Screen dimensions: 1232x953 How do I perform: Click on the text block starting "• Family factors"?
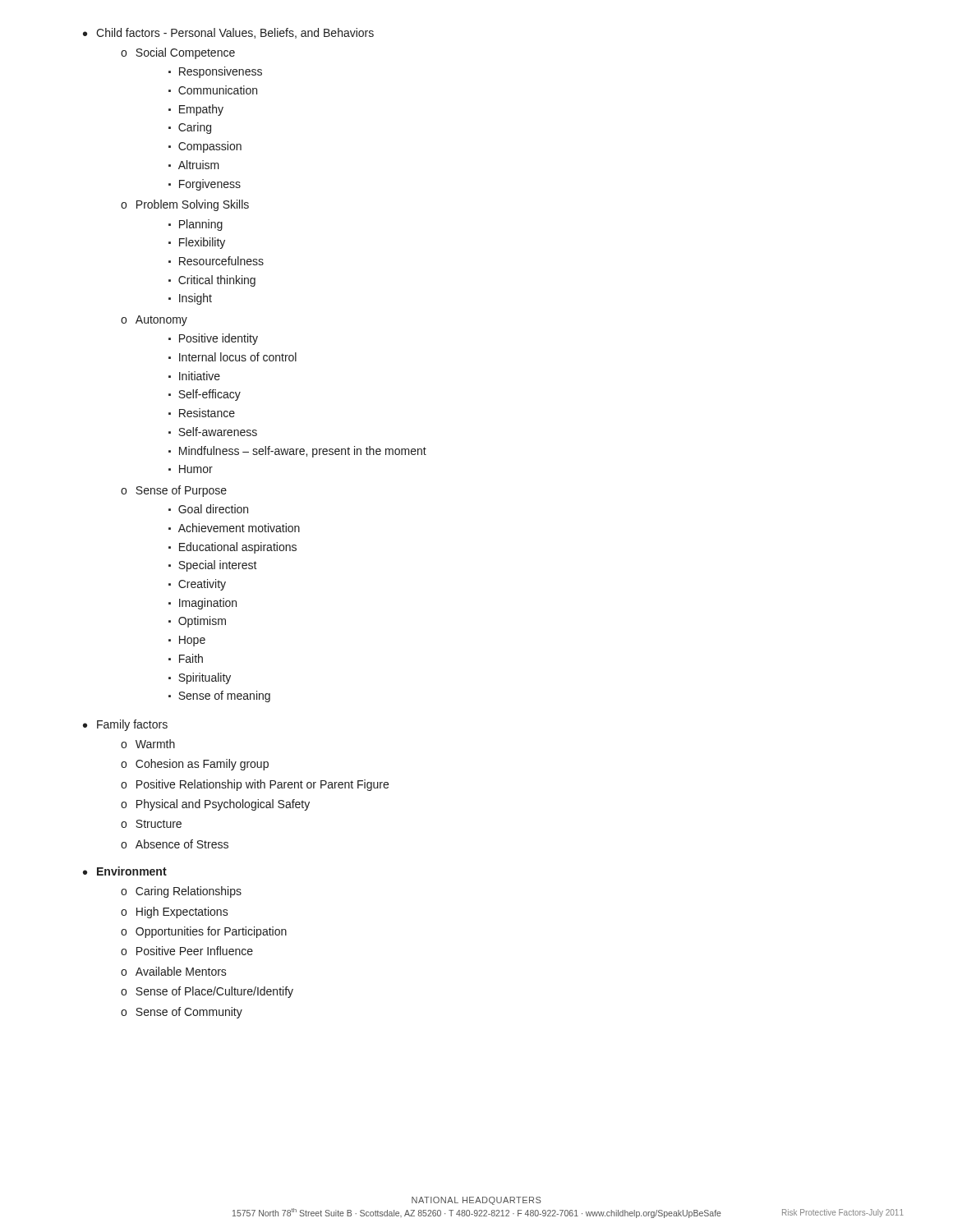pyautogui.click(x=236, y=786)
